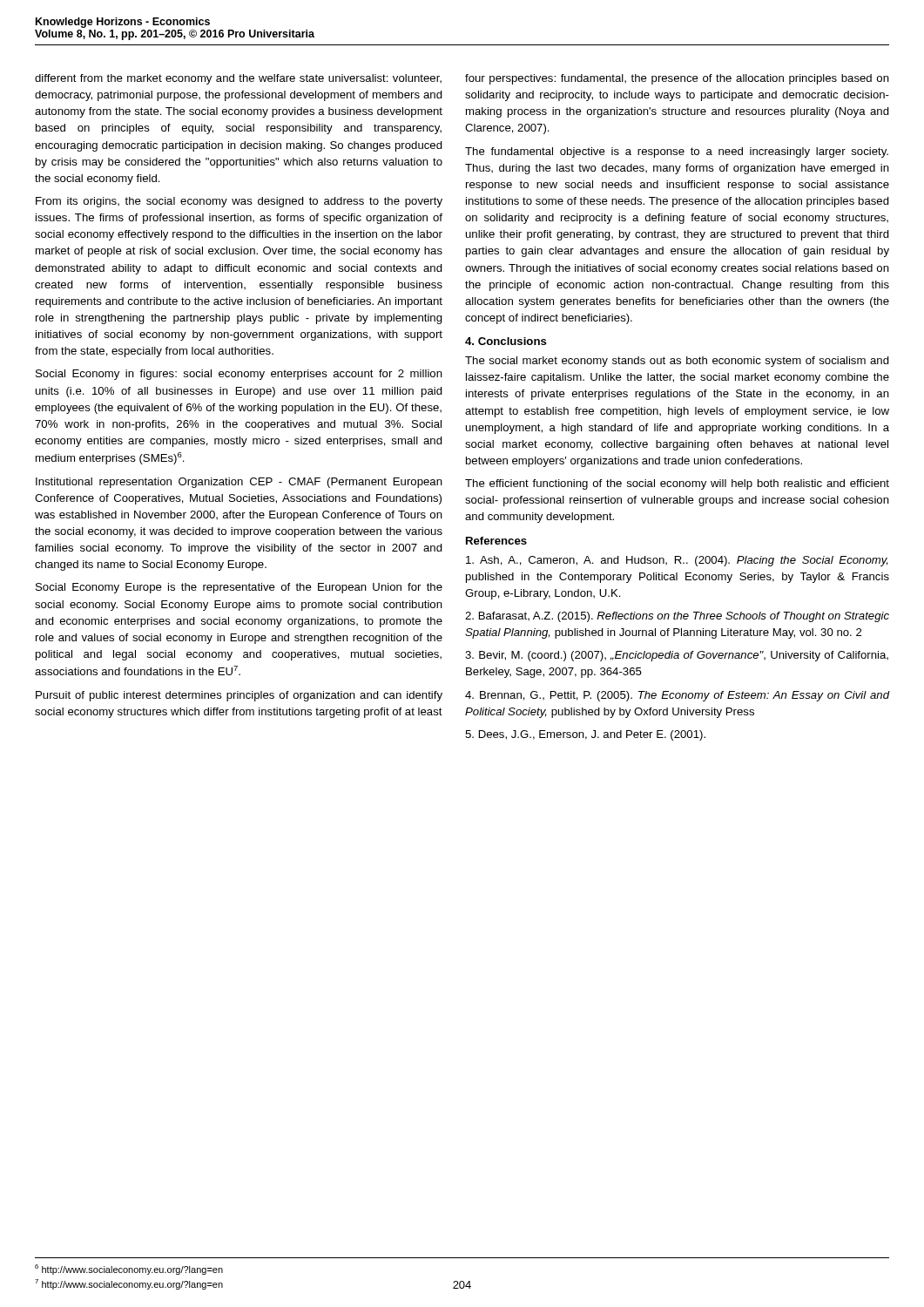
Task: Find the block starting "4. Conclusions"
Action: pyautogui.click(x=506, y=341)
